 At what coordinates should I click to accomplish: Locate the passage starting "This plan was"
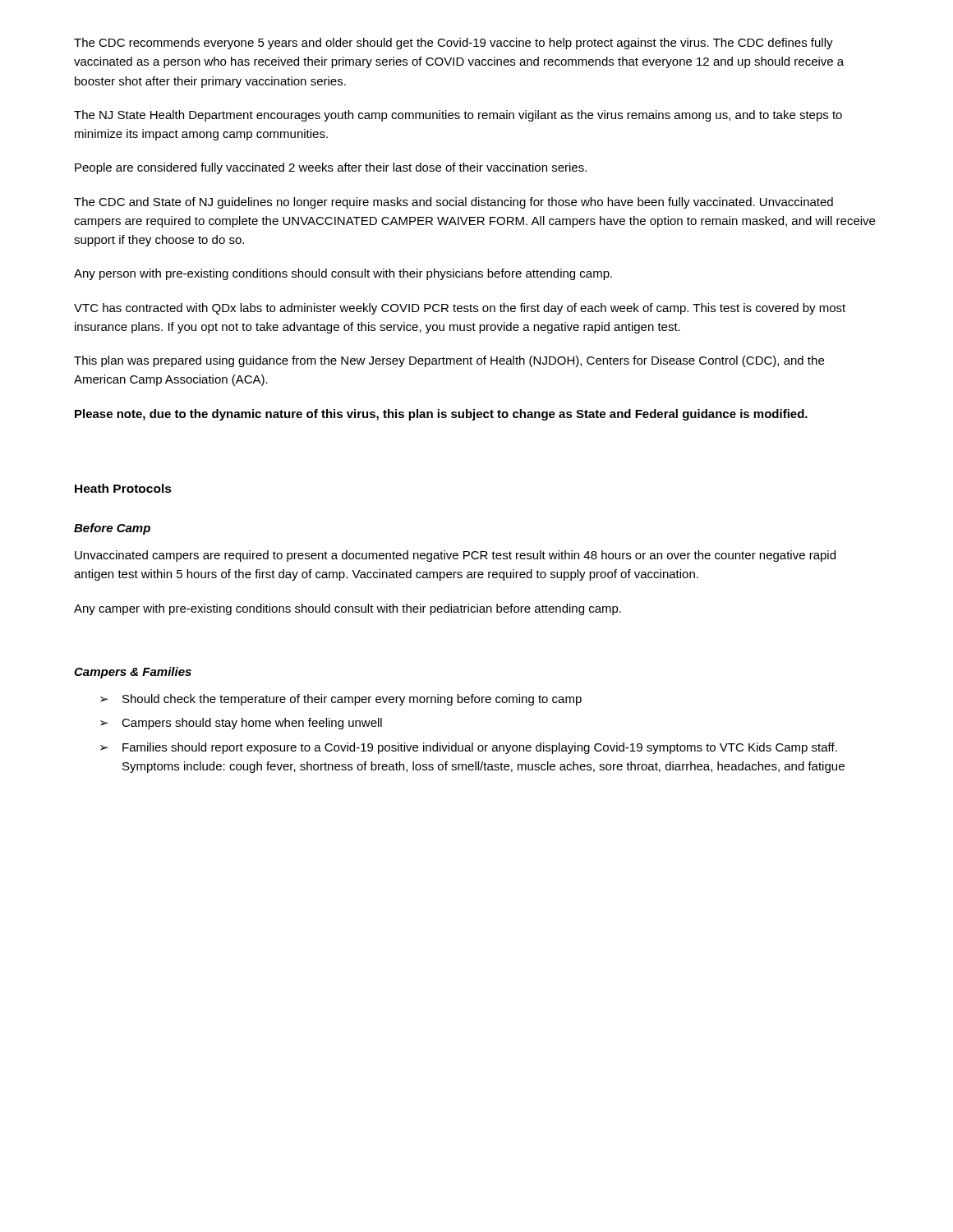pyautogui.click(x=449, y=370)
